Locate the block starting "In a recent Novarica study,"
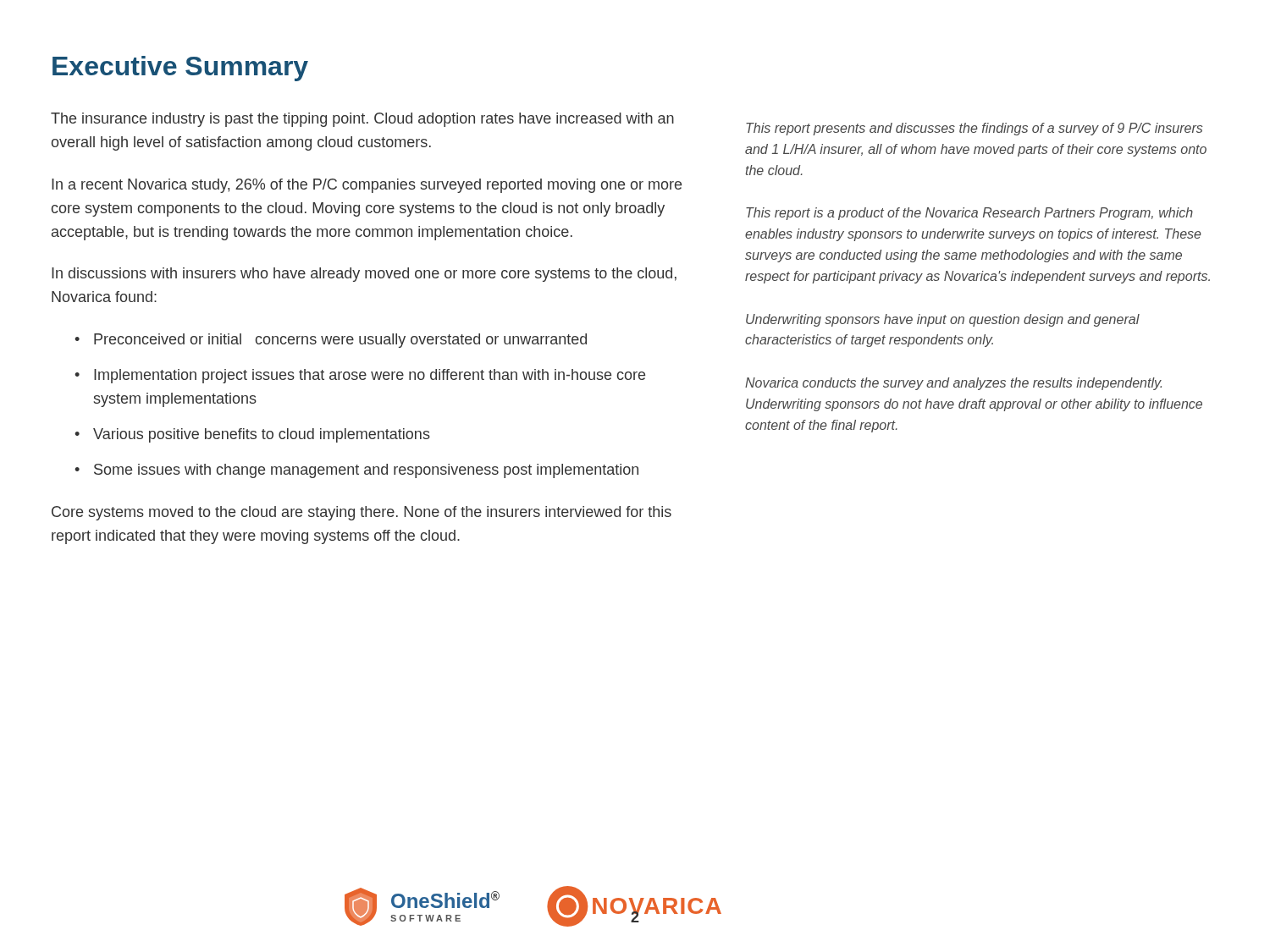Screen dimensions: 952x1270 tap(367, 208)
